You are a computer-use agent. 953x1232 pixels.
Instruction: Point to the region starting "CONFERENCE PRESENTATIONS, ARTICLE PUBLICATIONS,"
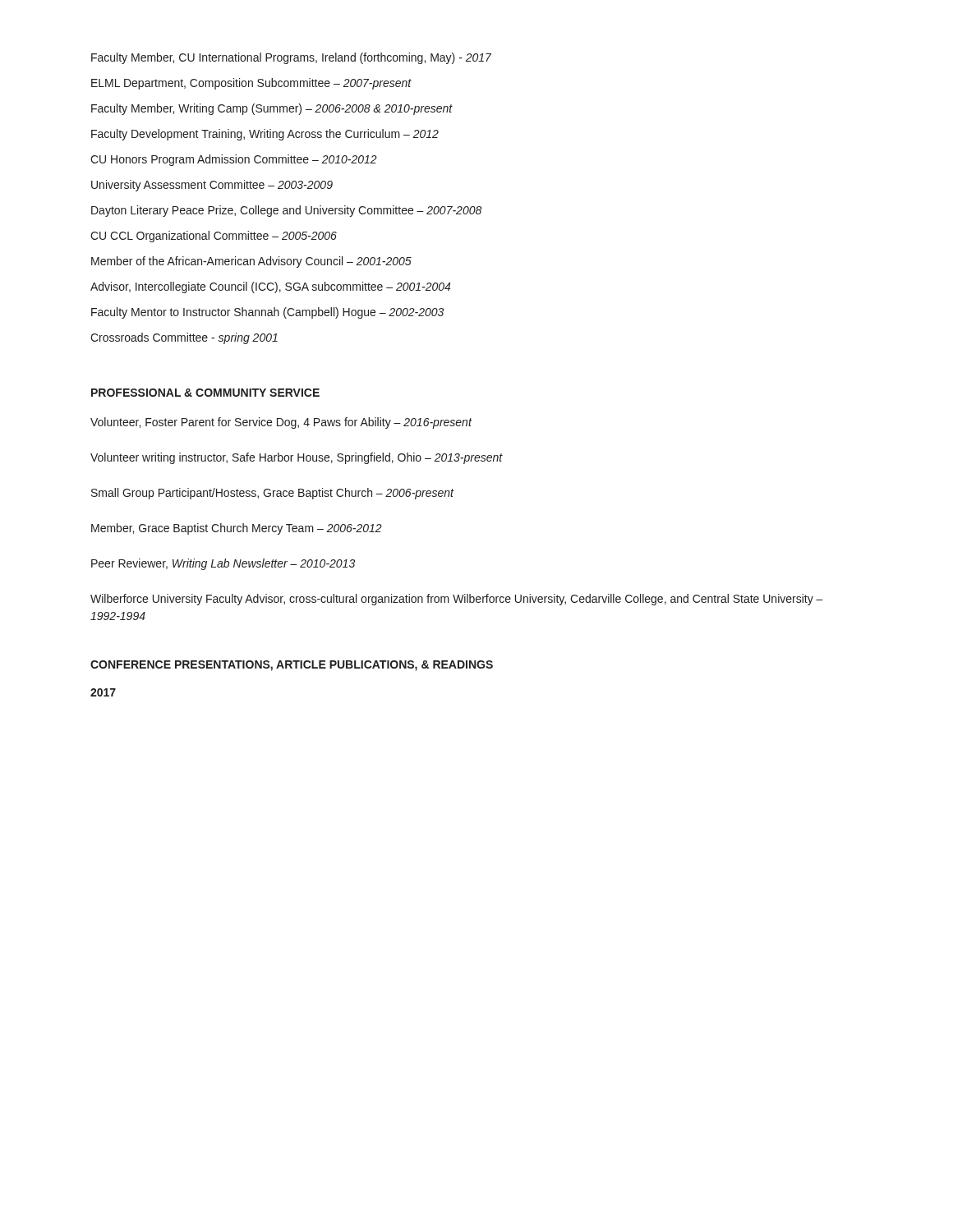click(292, 664)
